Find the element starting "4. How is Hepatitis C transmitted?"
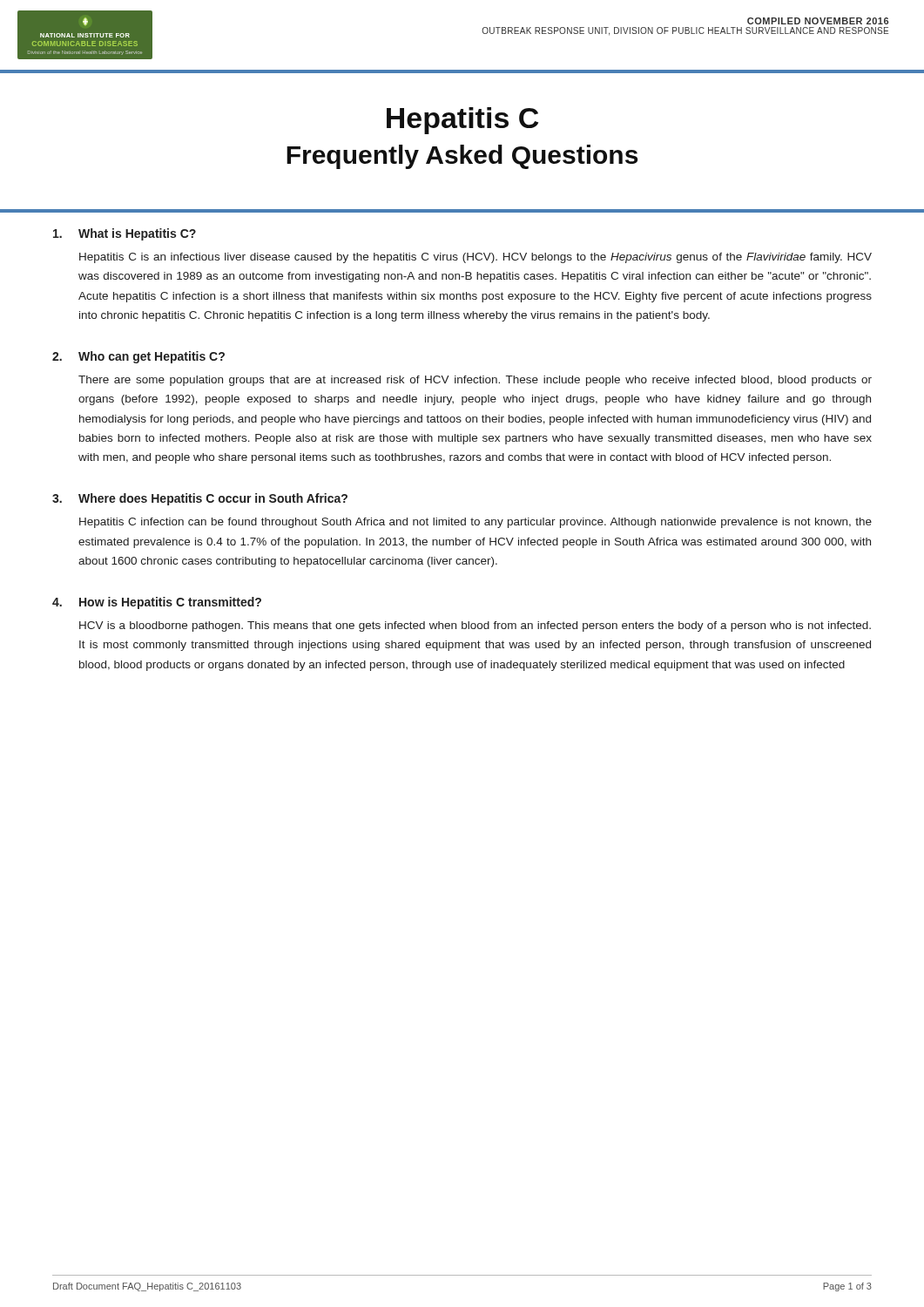This screenshot has height=1307, width=924. 462,635
